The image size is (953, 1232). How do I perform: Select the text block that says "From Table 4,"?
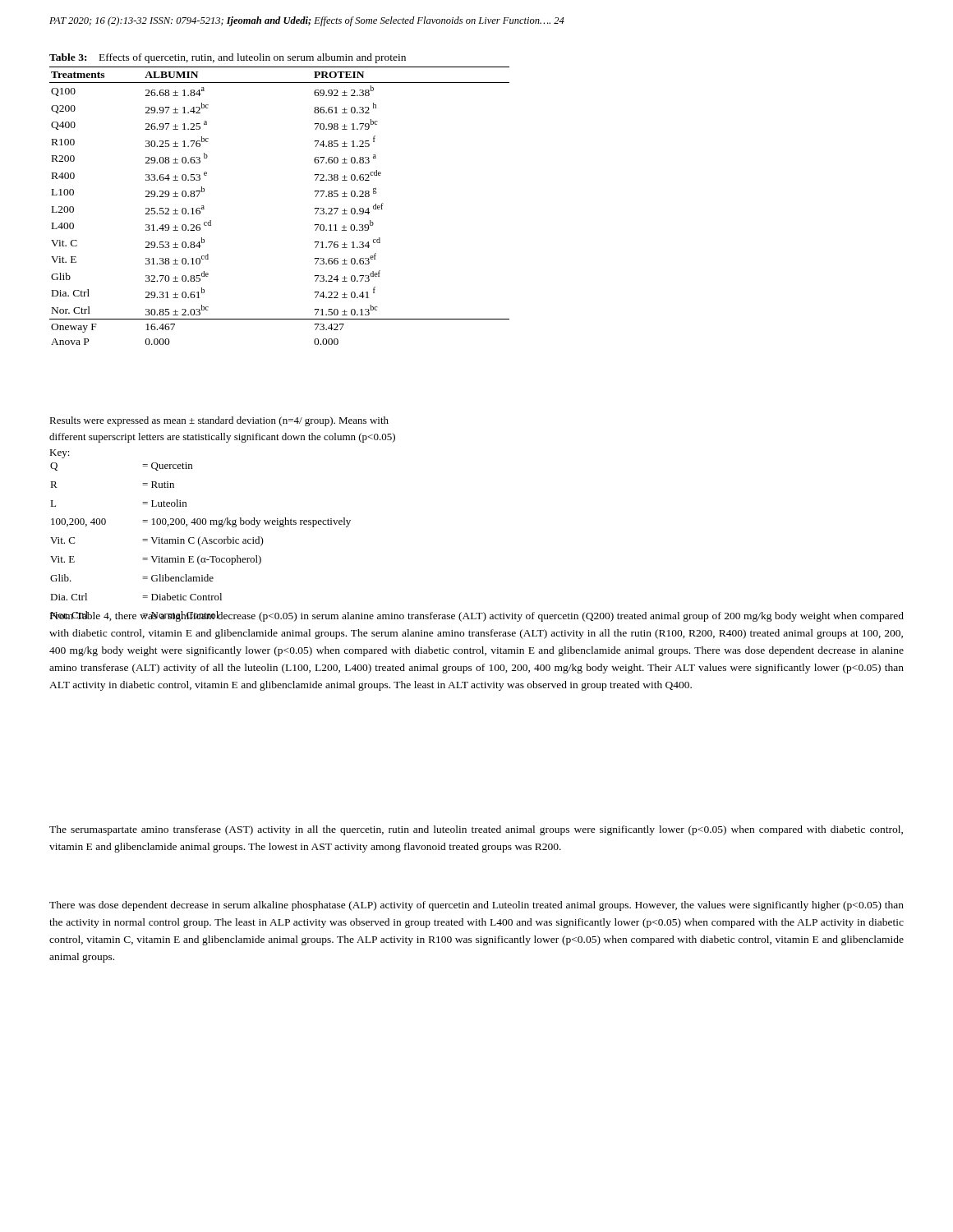coord(476,650)
